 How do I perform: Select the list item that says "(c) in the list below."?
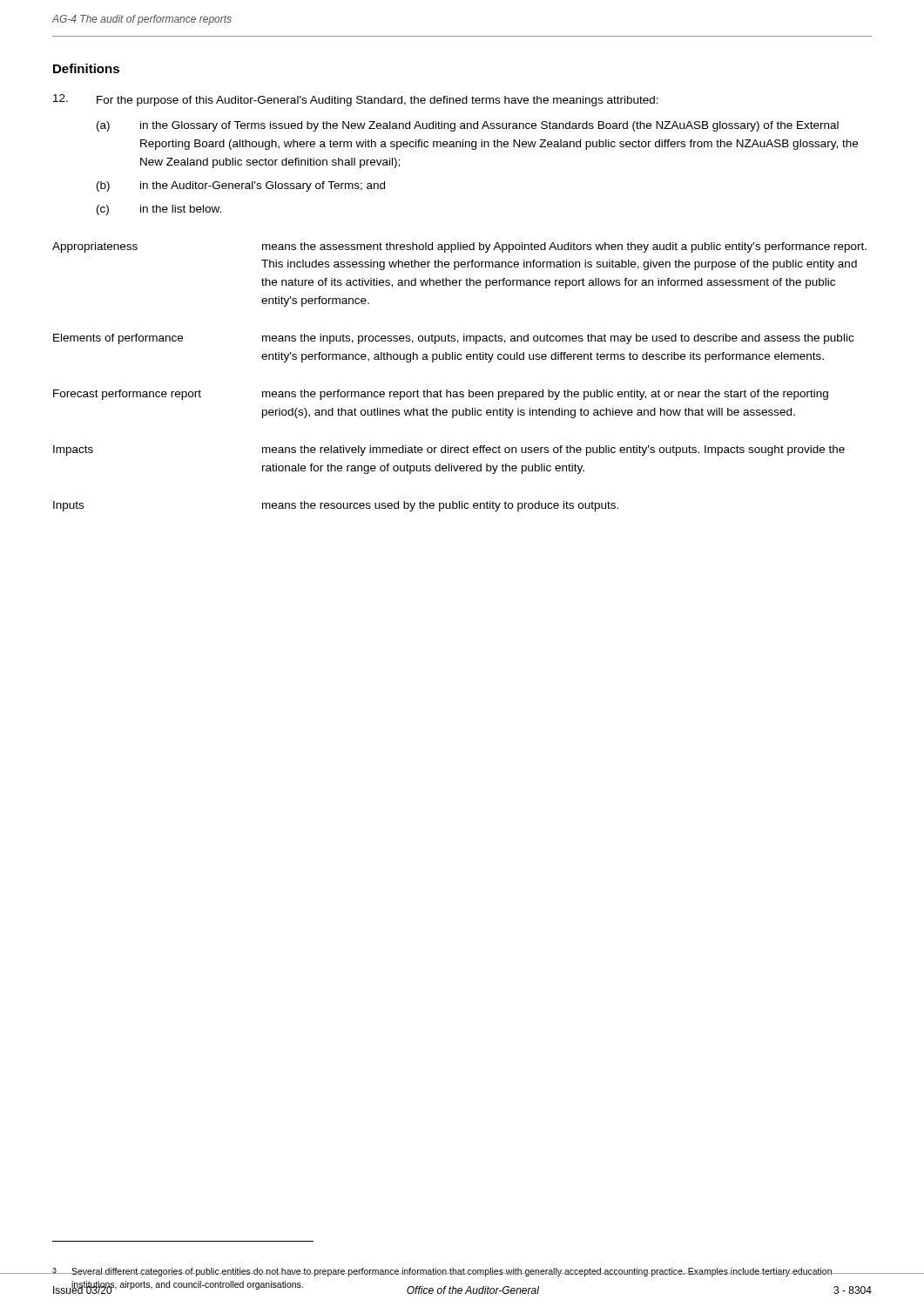pyautogui.click(x=159, y=210)
